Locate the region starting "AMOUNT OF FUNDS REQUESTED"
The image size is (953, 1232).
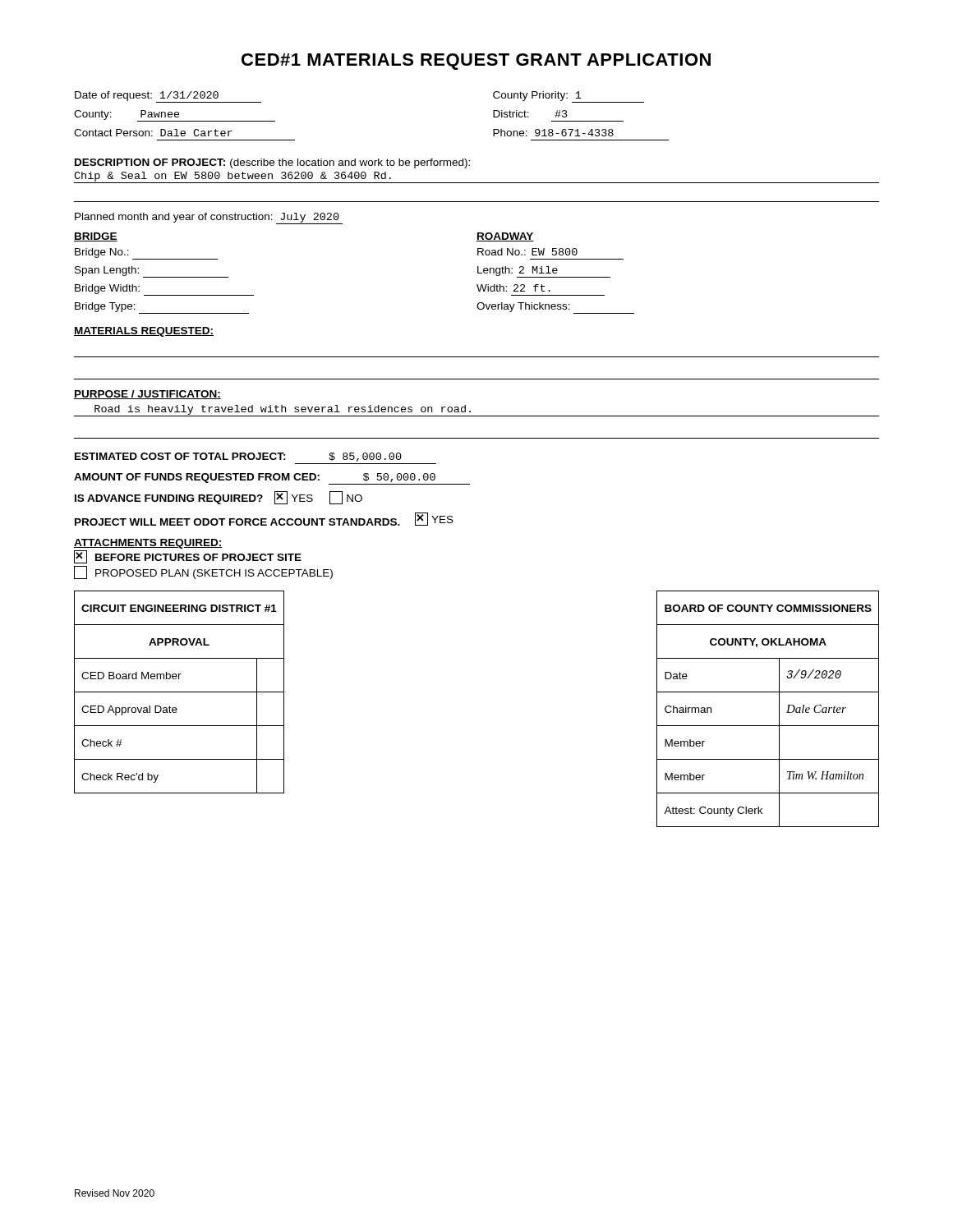272,478
